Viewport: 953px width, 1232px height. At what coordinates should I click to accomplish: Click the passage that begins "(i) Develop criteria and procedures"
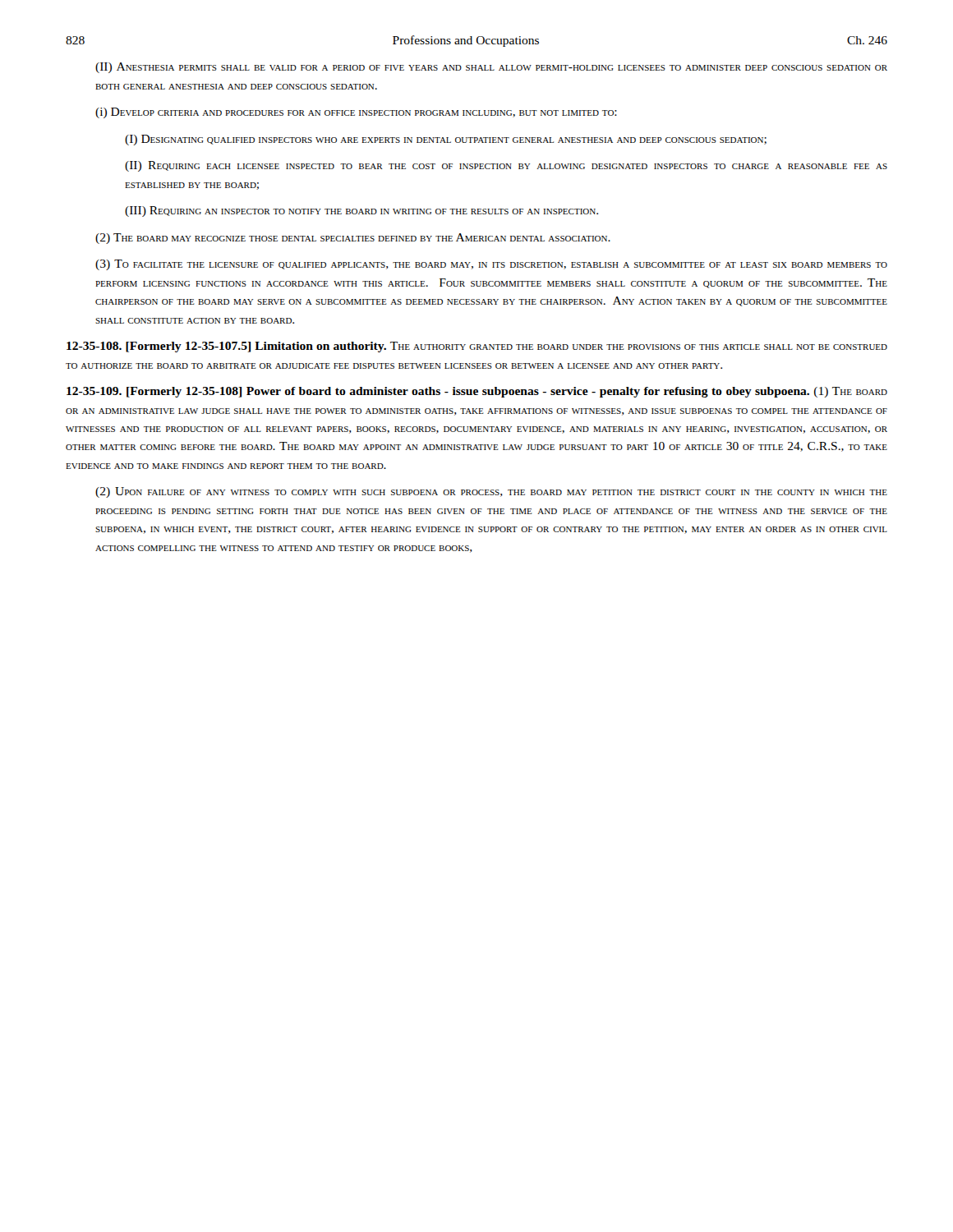(491, 112)
